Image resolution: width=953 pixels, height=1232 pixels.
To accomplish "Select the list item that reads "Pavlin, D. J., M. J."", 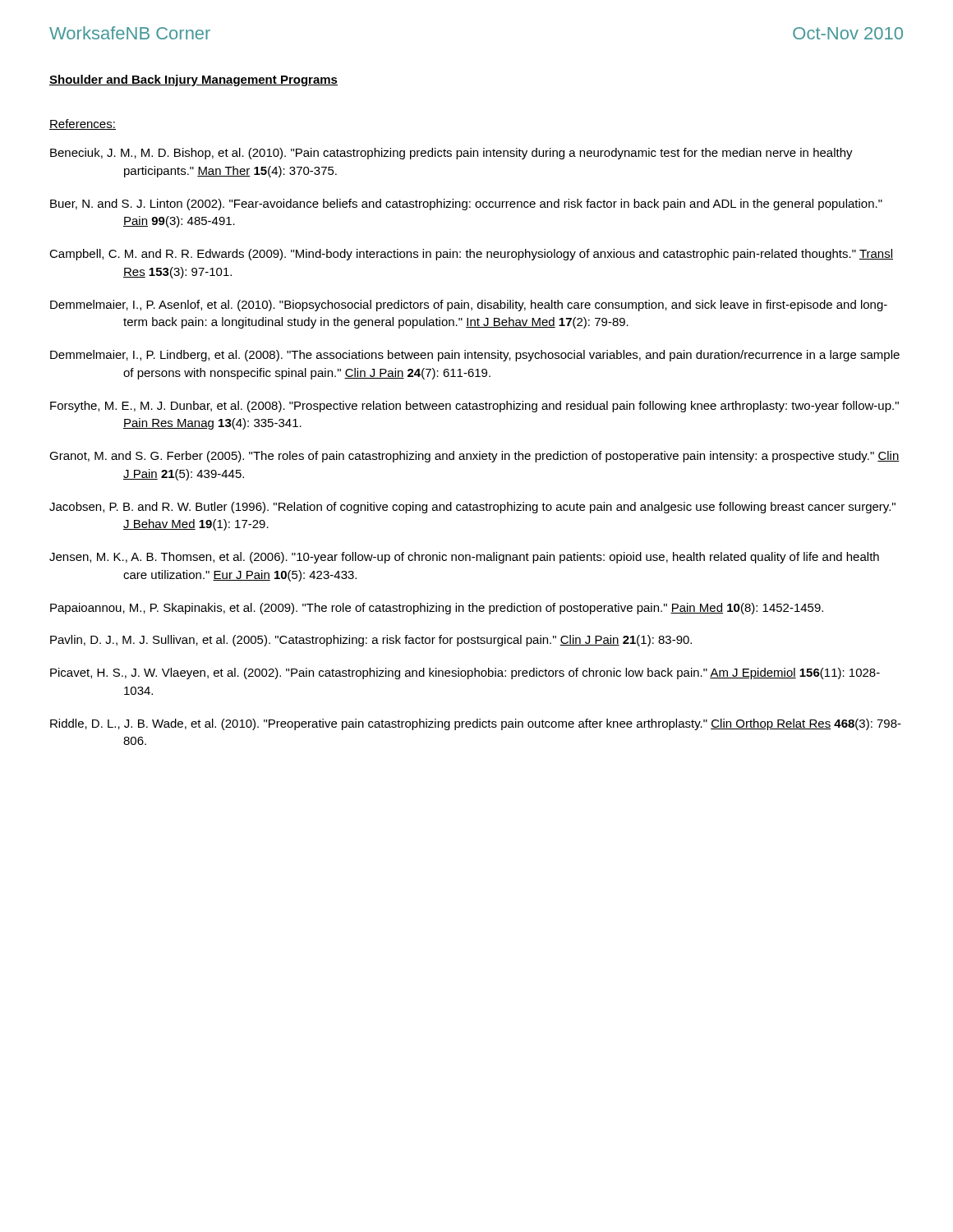I will click(x=371, y=640).
